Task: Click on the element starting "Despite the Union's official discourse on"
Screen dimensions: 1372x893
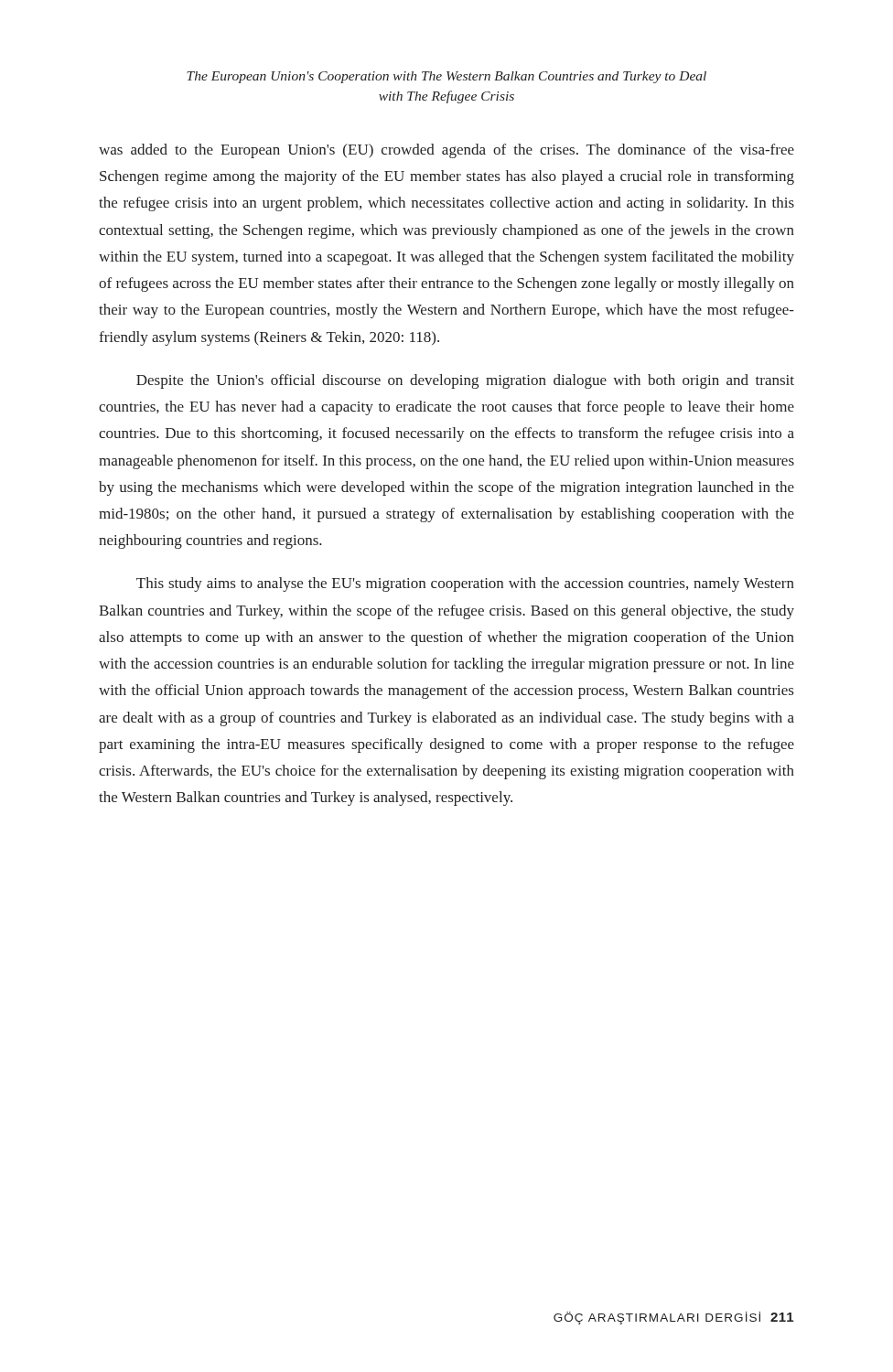Action: (446, 460)
